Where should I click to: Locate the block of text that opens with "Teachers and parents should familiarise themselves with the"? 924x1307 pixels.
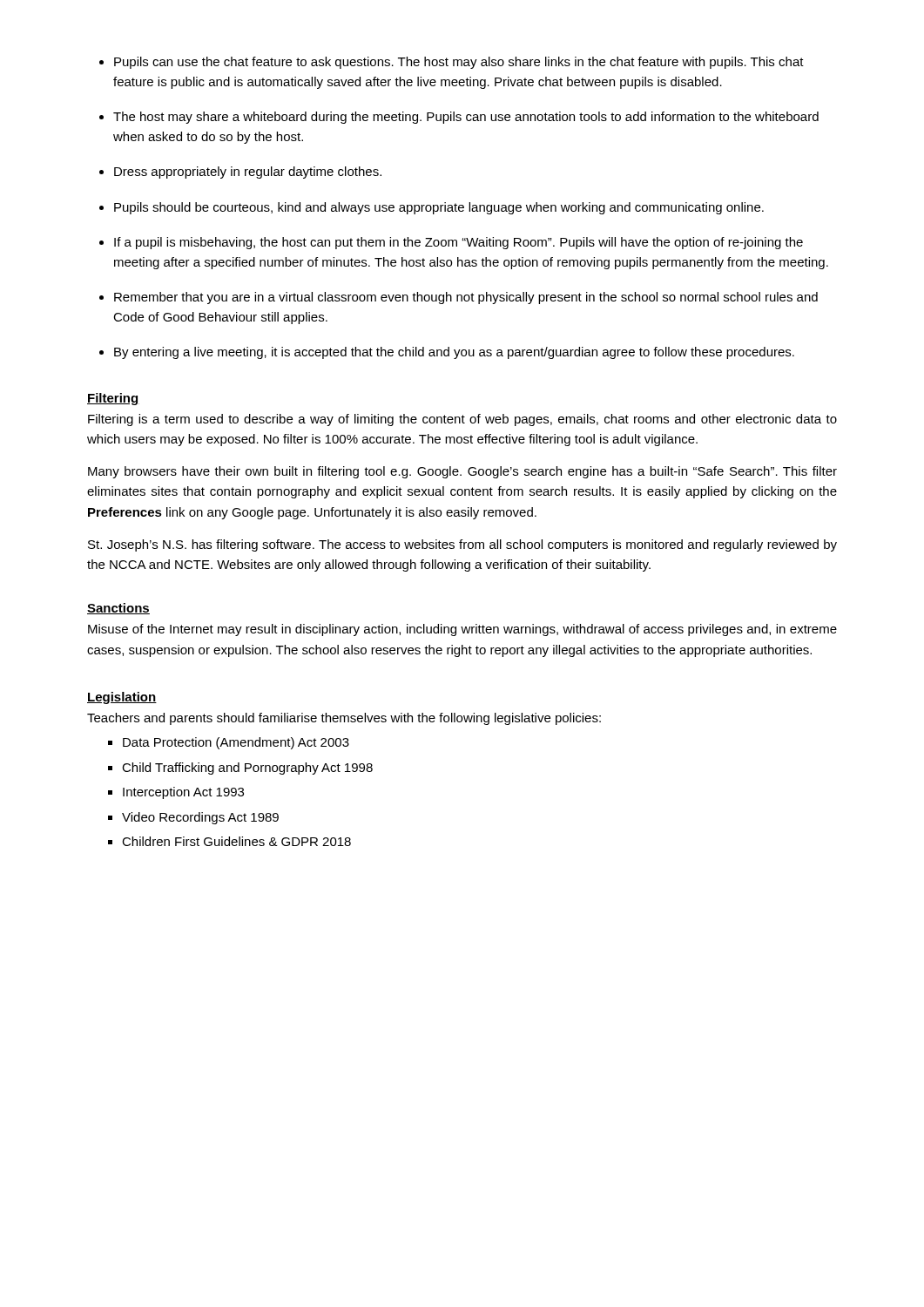(345, 717)
